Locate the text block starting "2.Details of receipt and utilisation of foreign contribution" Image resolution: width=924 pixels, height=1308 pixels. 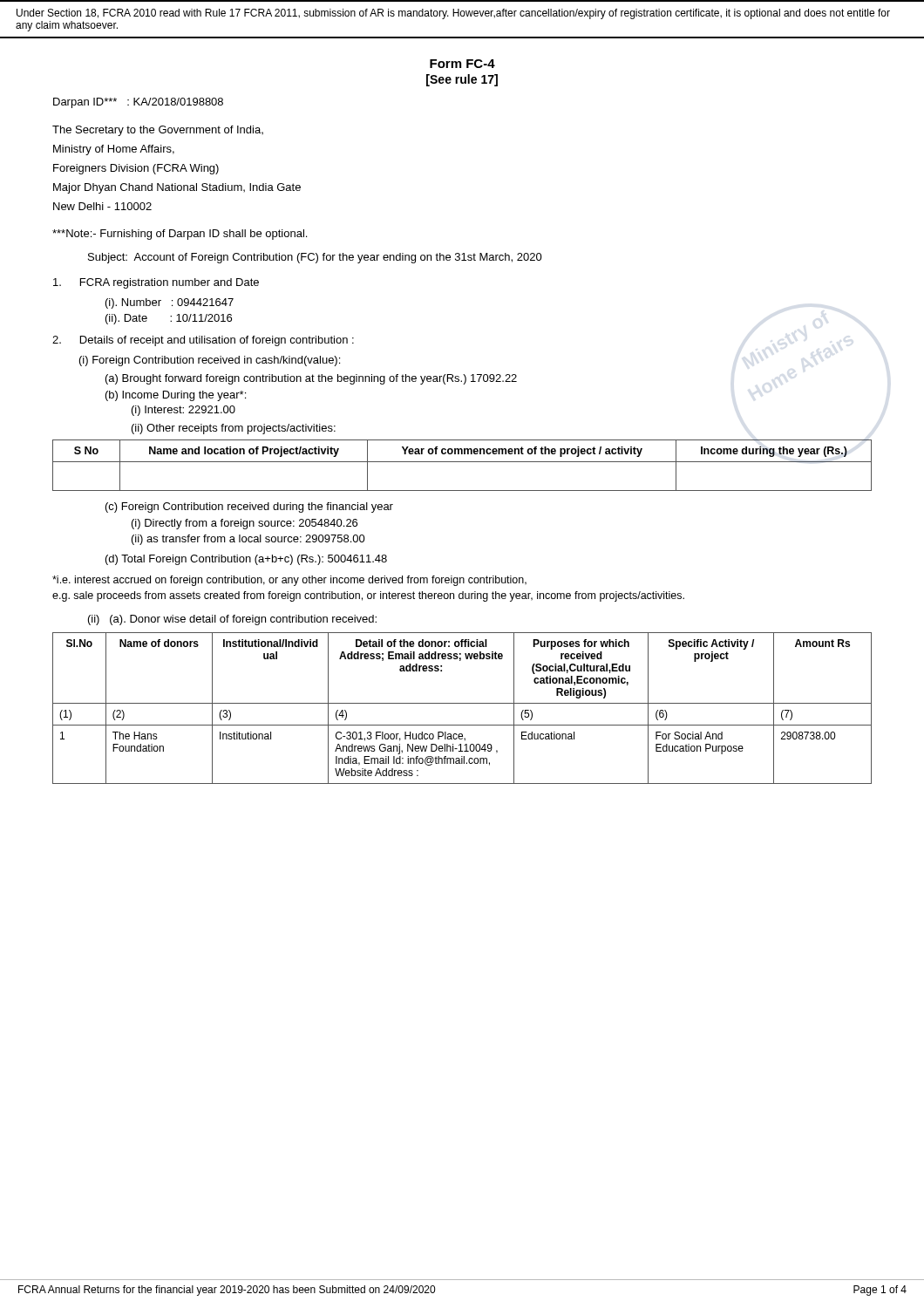pyautogui.click(x=203, y=340)
